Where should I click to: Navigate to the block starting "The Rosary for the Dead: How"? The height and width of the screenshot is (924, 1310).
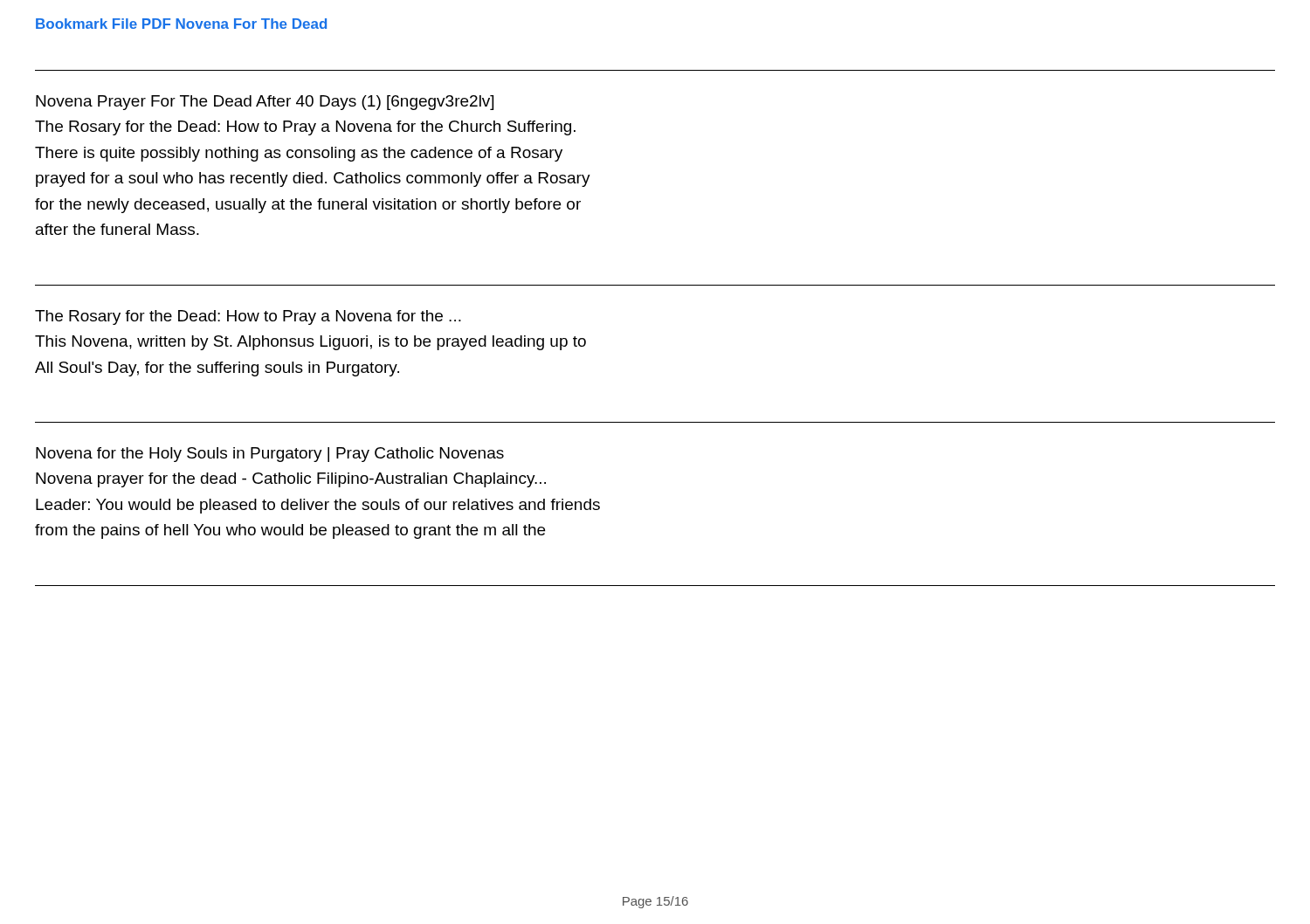(x=248, y=317)
